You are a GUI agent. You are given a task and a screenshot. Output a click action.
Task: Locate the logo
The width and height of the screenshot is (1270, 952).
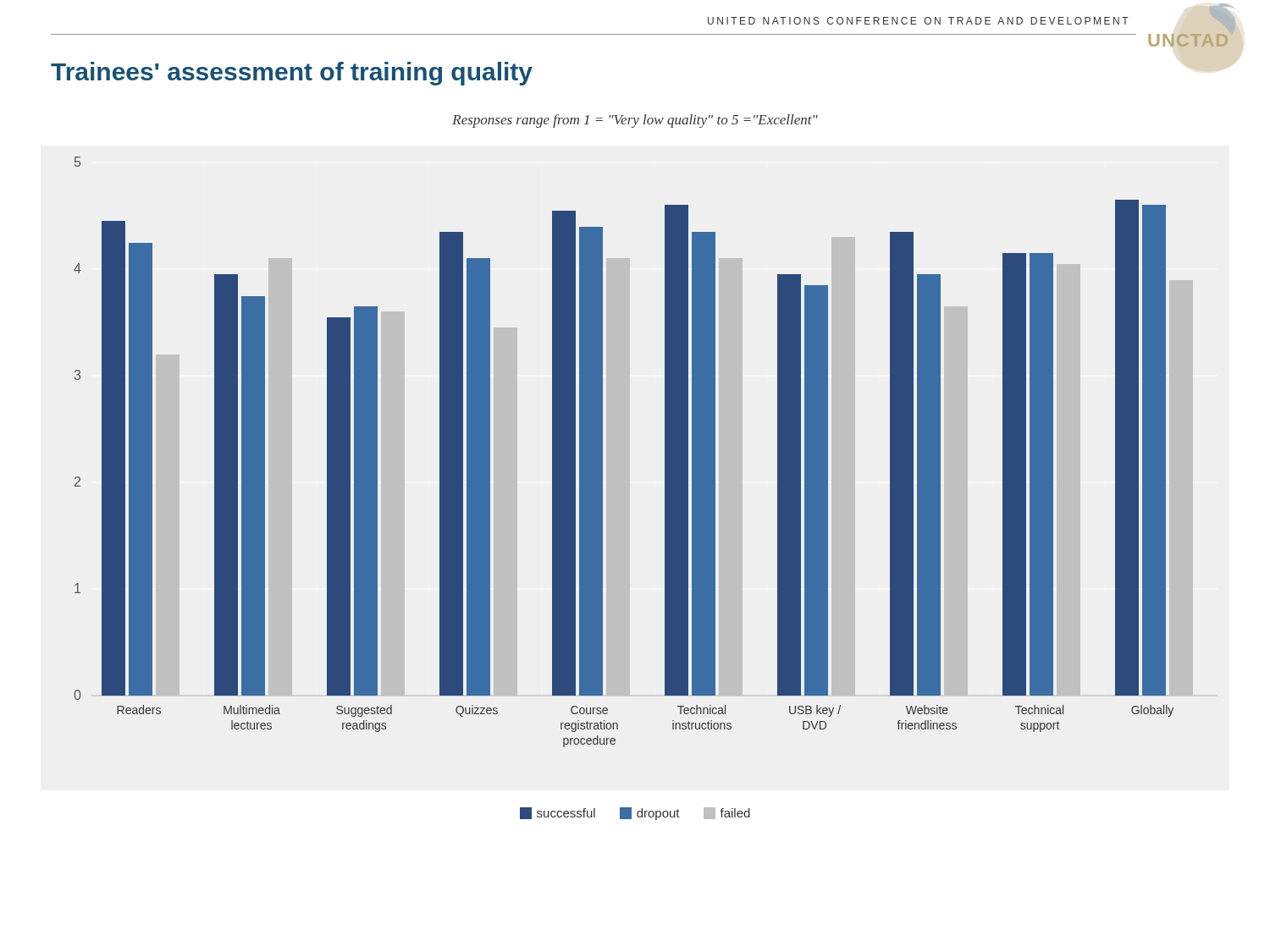coord(1190,37)
